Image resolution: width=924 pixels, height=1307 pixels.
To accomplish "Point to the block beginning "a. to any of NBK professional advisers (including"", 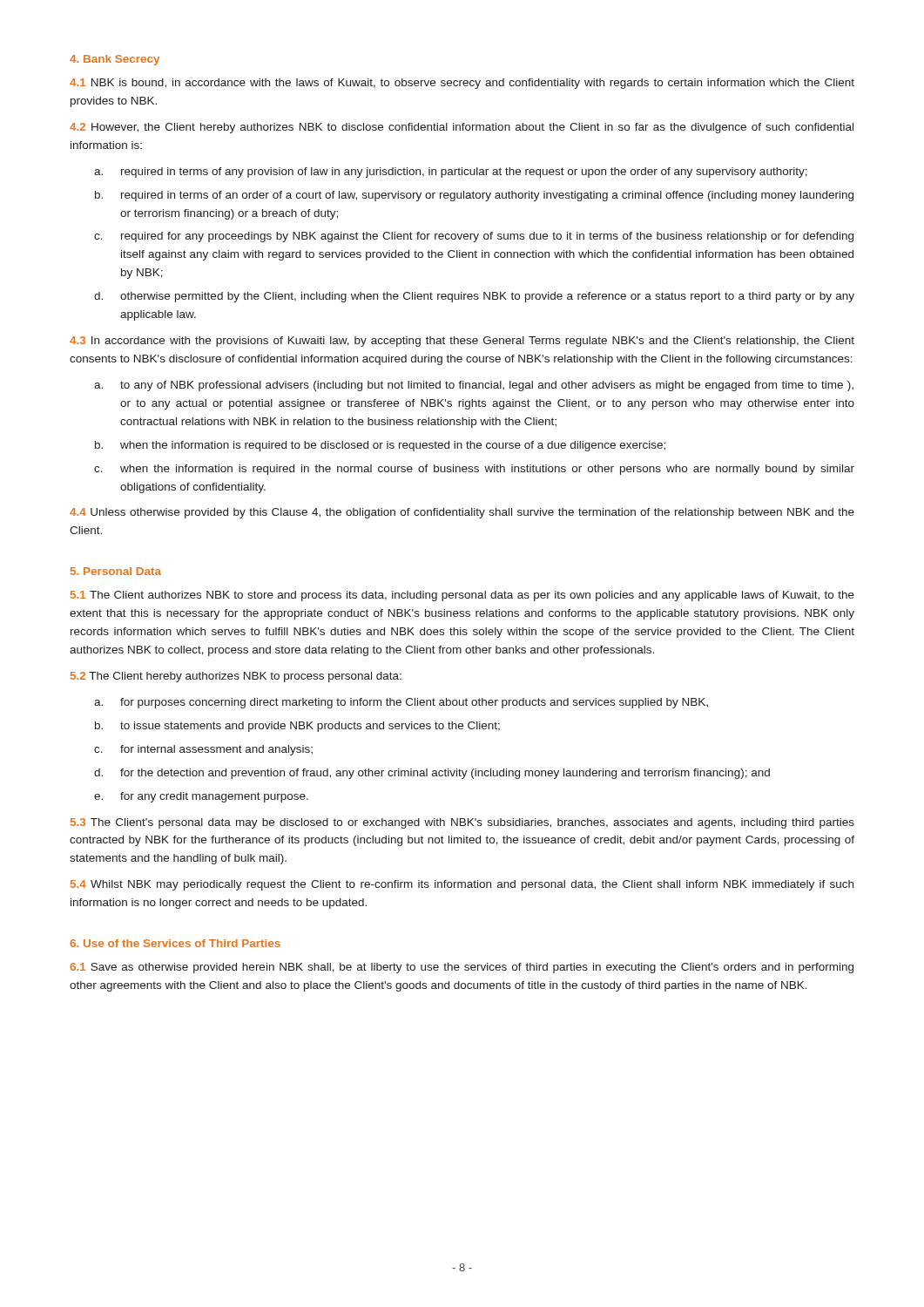I will tap(462, 404).
